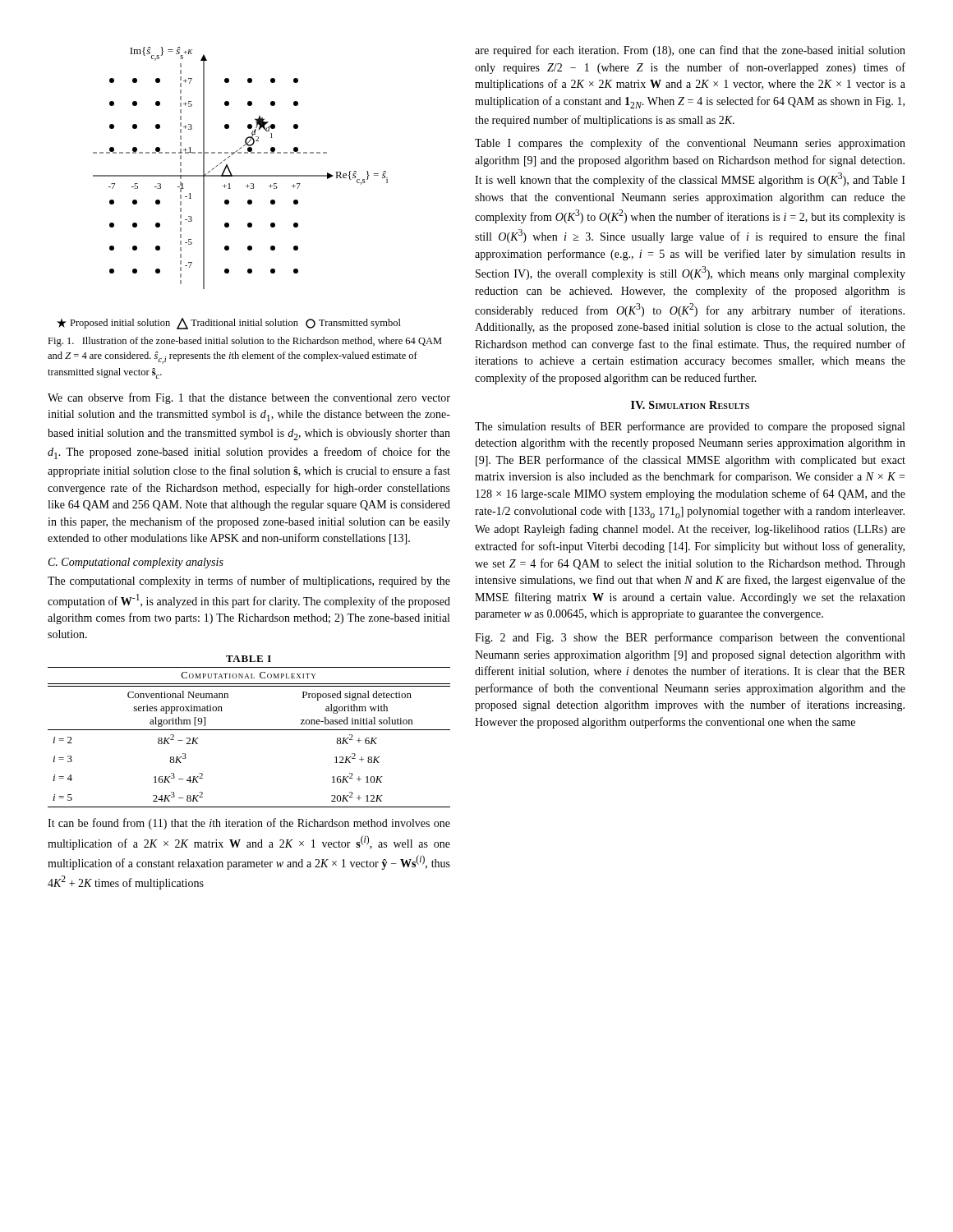Click on the passage starting "It can be found from (11) that the"
This screenshot has width=953, height=1232.
coord(249,854)
